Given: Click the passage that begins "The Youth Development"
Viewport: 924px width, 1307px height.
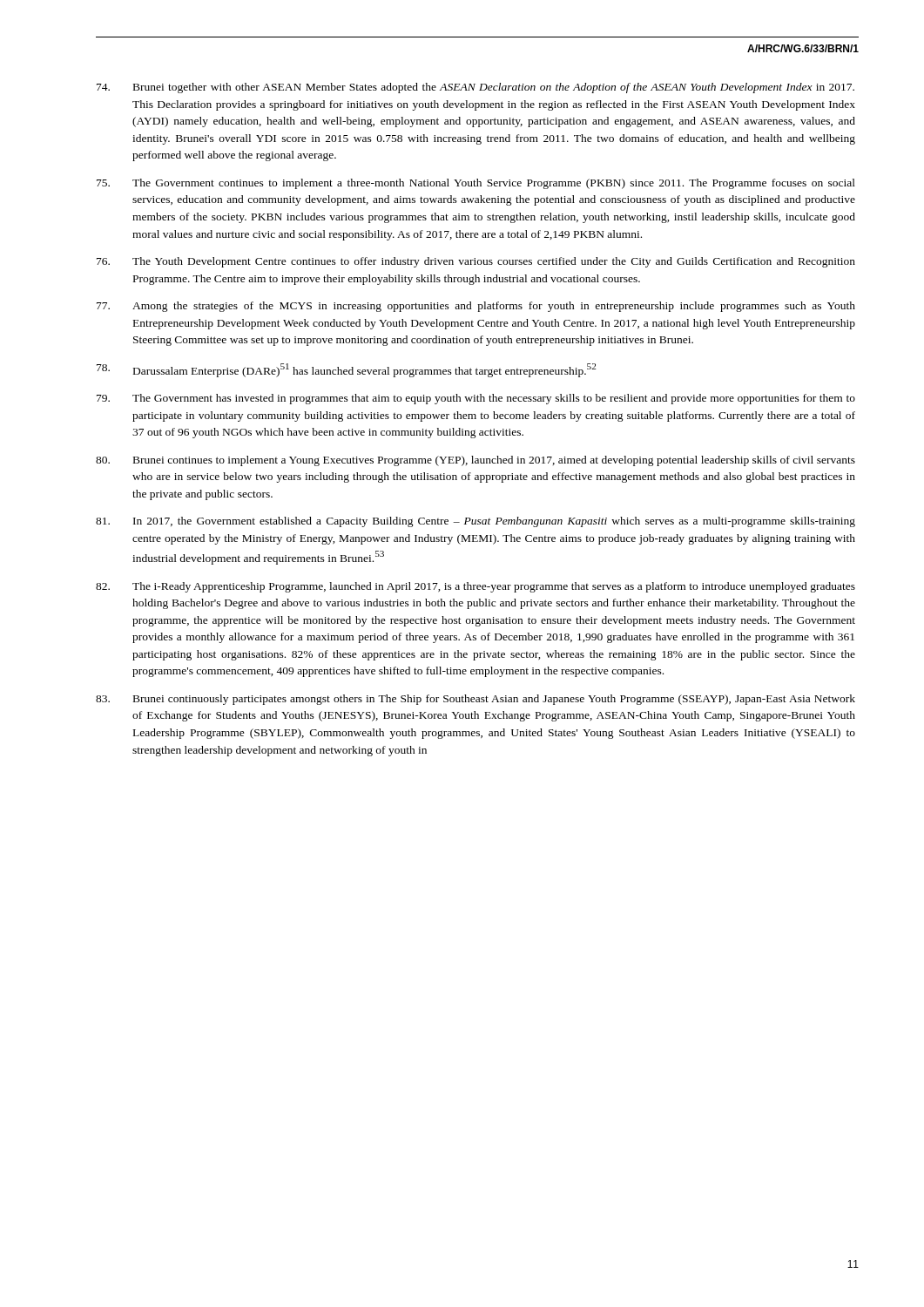Looking at the screenshot, I should point(475,270).
